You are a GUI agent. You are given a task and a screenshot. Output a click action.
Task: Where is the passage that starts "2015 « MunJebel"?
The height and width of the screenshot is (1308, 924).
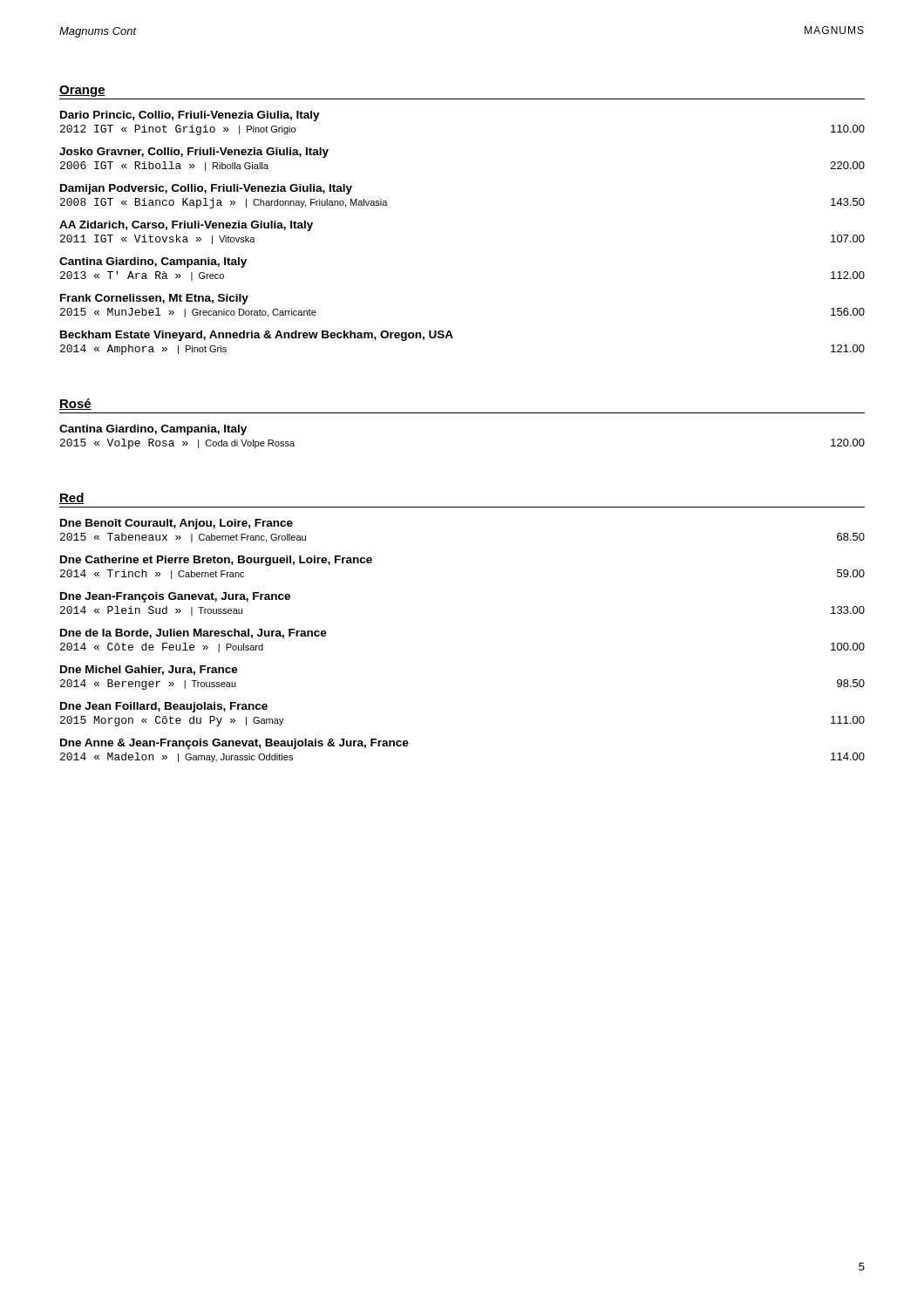pyautogui.click(x=184, y=313)
